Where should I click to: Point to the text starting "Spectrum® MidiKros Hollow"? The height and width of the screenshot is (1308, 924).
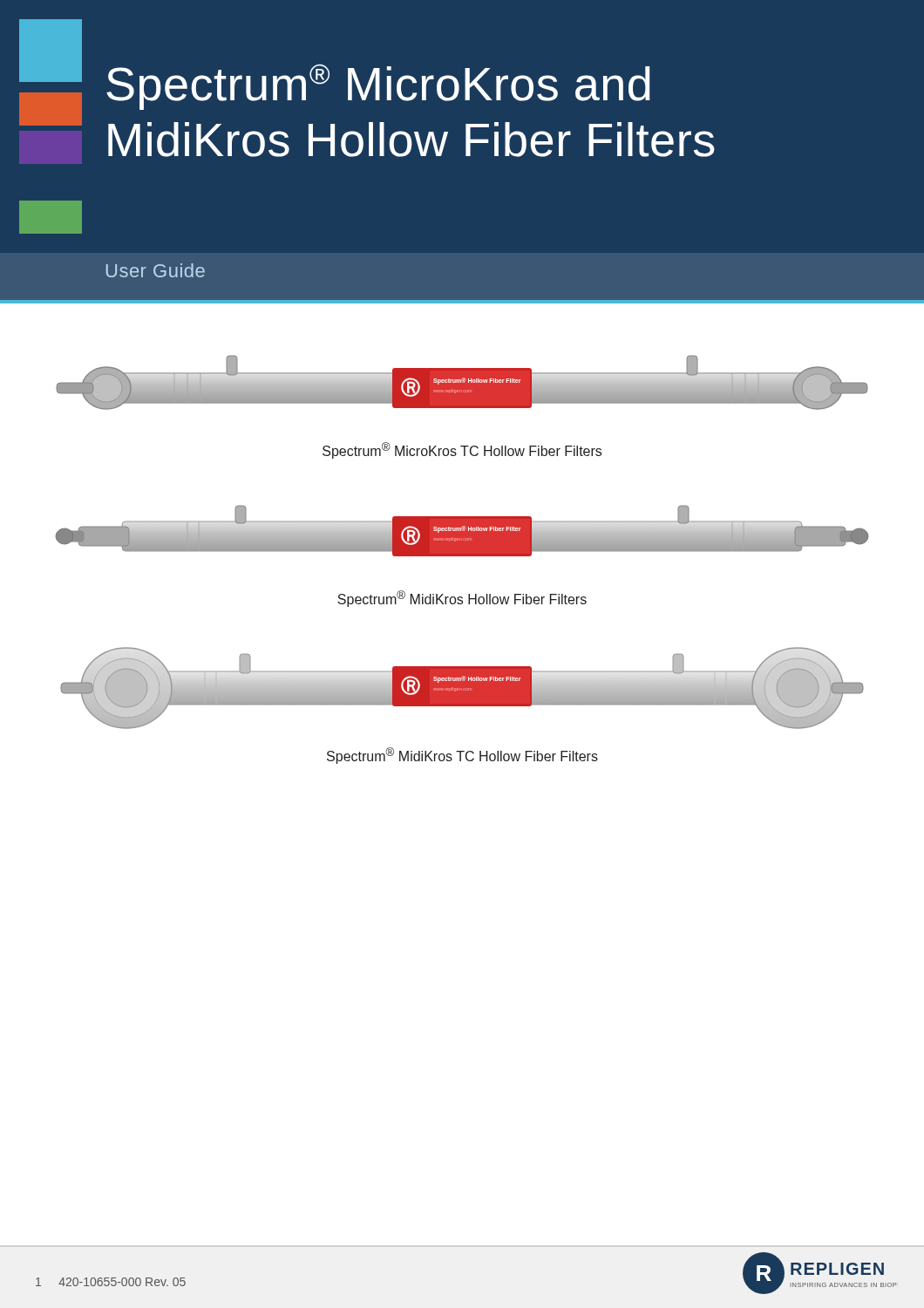click(x=462, y=598)
